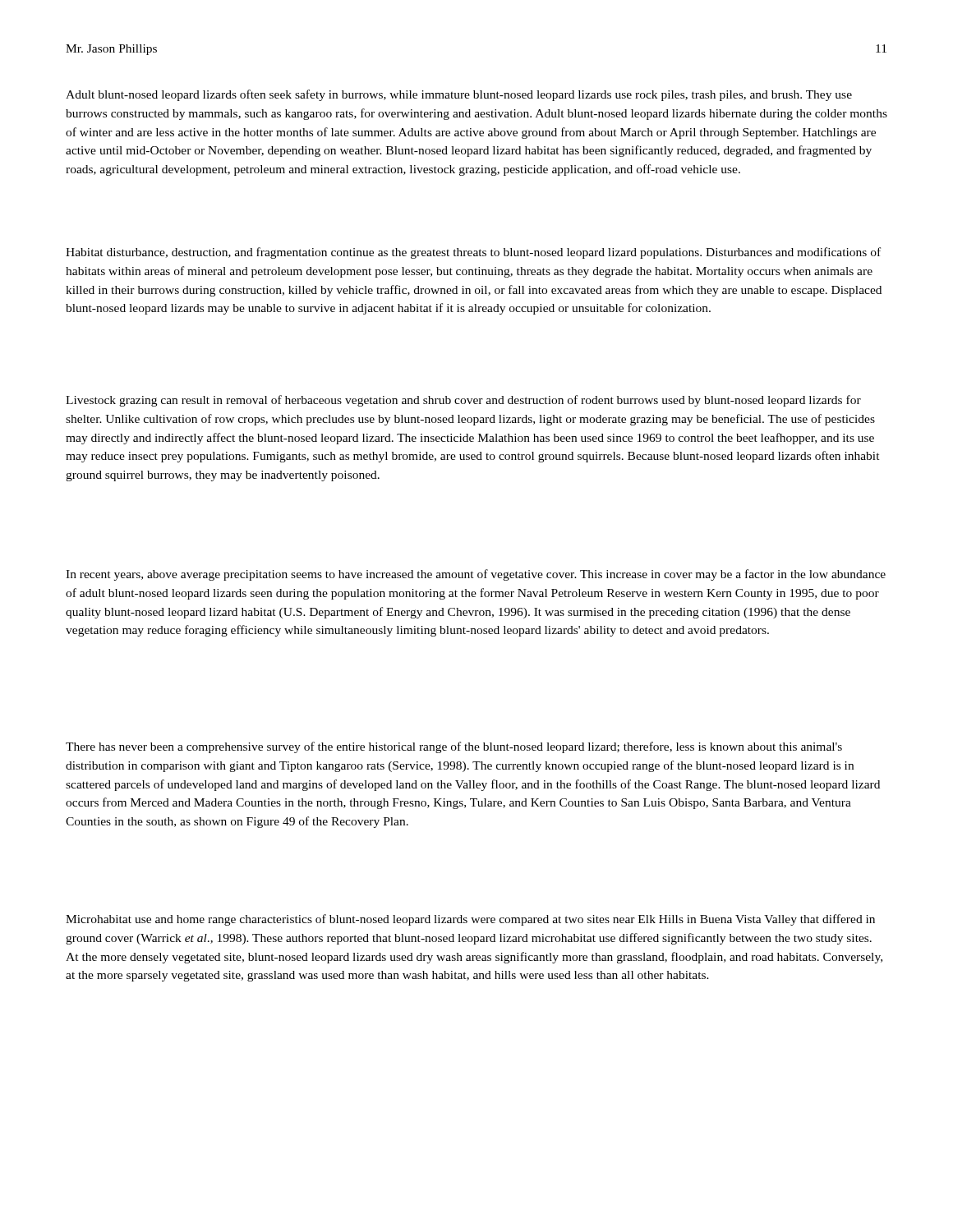Select the text block containing "There has never been"

tap(476, 784)
